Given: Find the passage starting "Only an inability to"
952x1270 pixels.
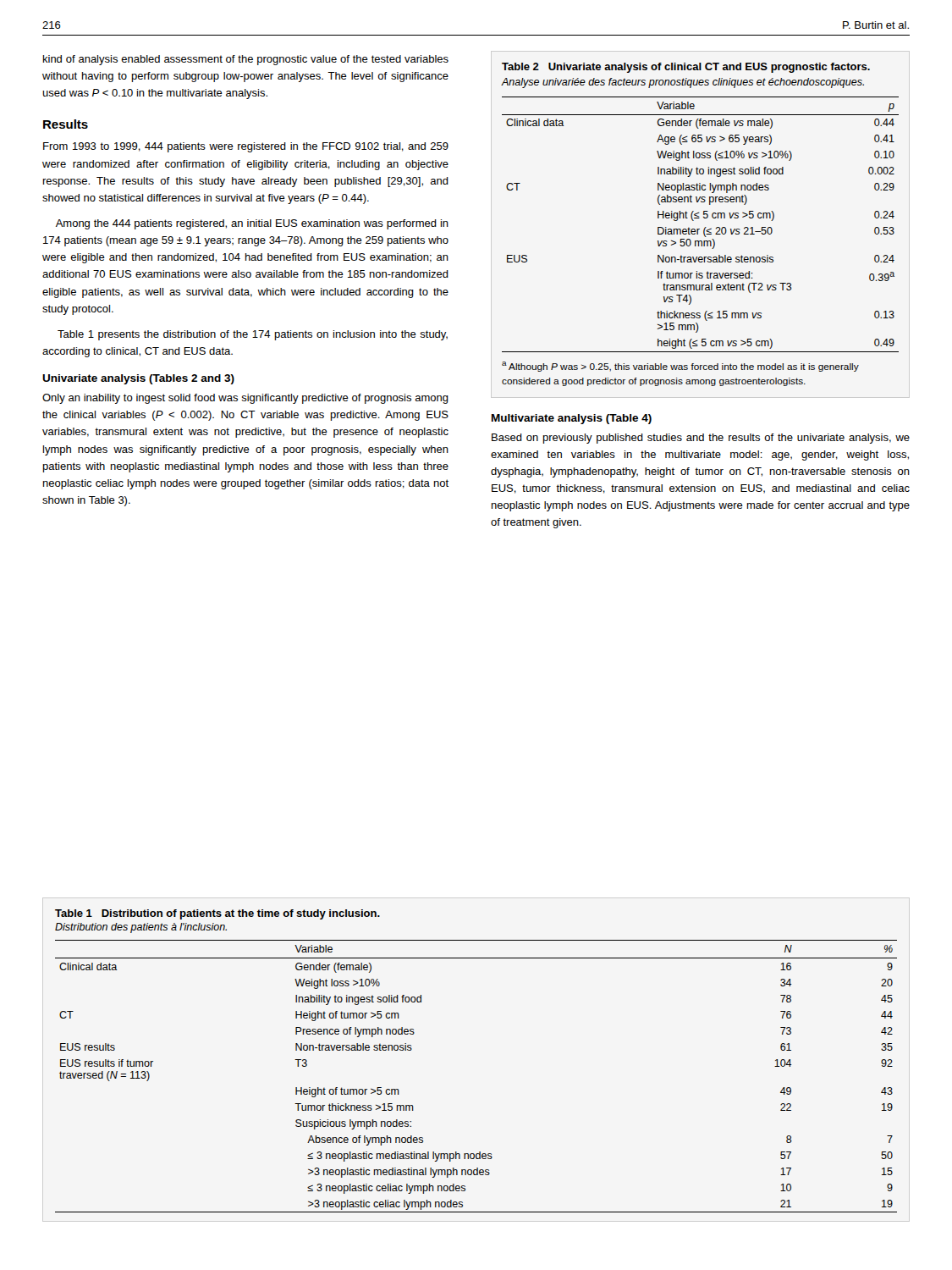Looking at the screenshot, I should coord(245,449).
